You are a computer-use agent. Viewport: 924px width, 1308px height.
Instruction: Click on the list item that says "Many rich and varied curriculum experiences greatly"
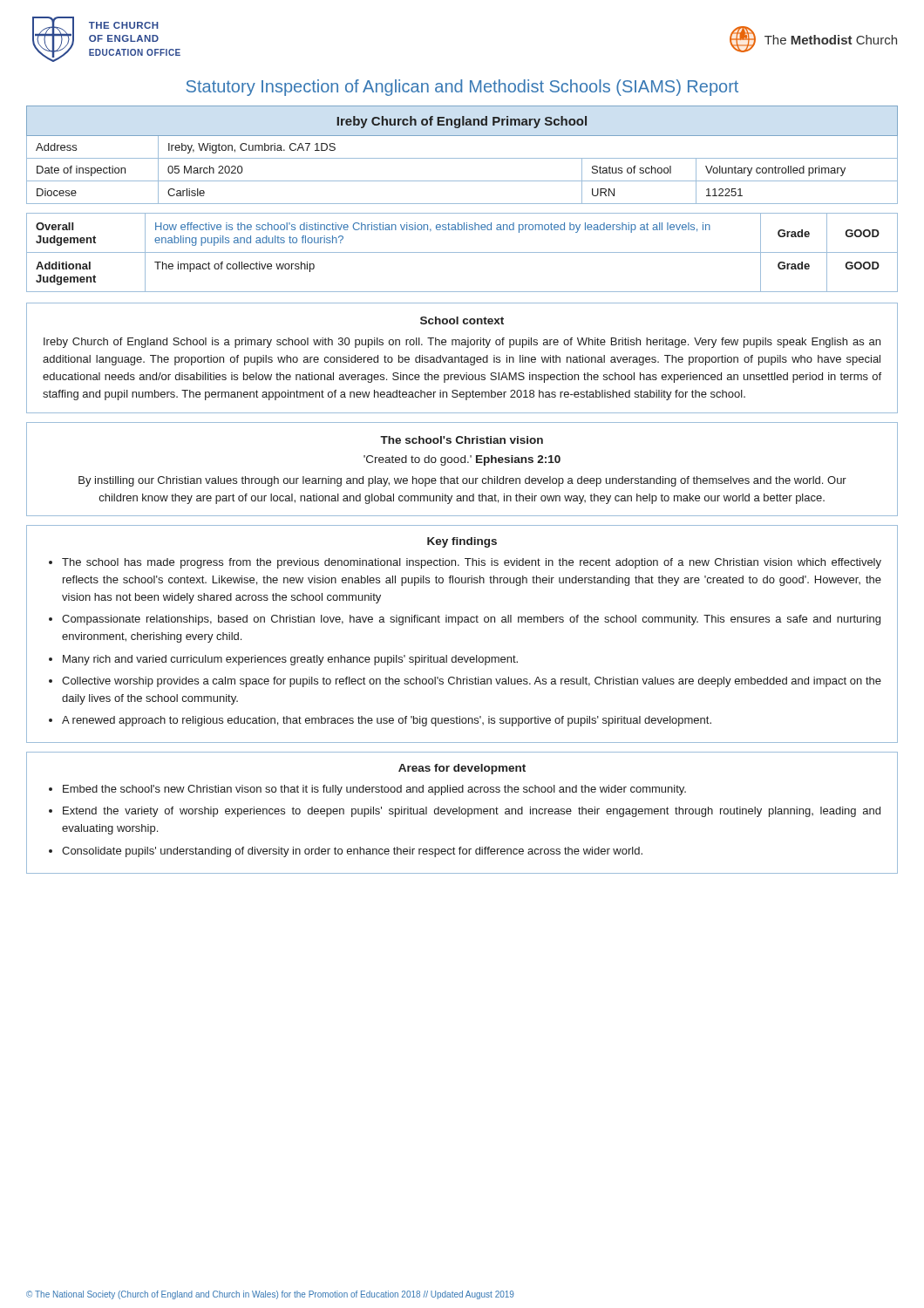pos(290,658)
